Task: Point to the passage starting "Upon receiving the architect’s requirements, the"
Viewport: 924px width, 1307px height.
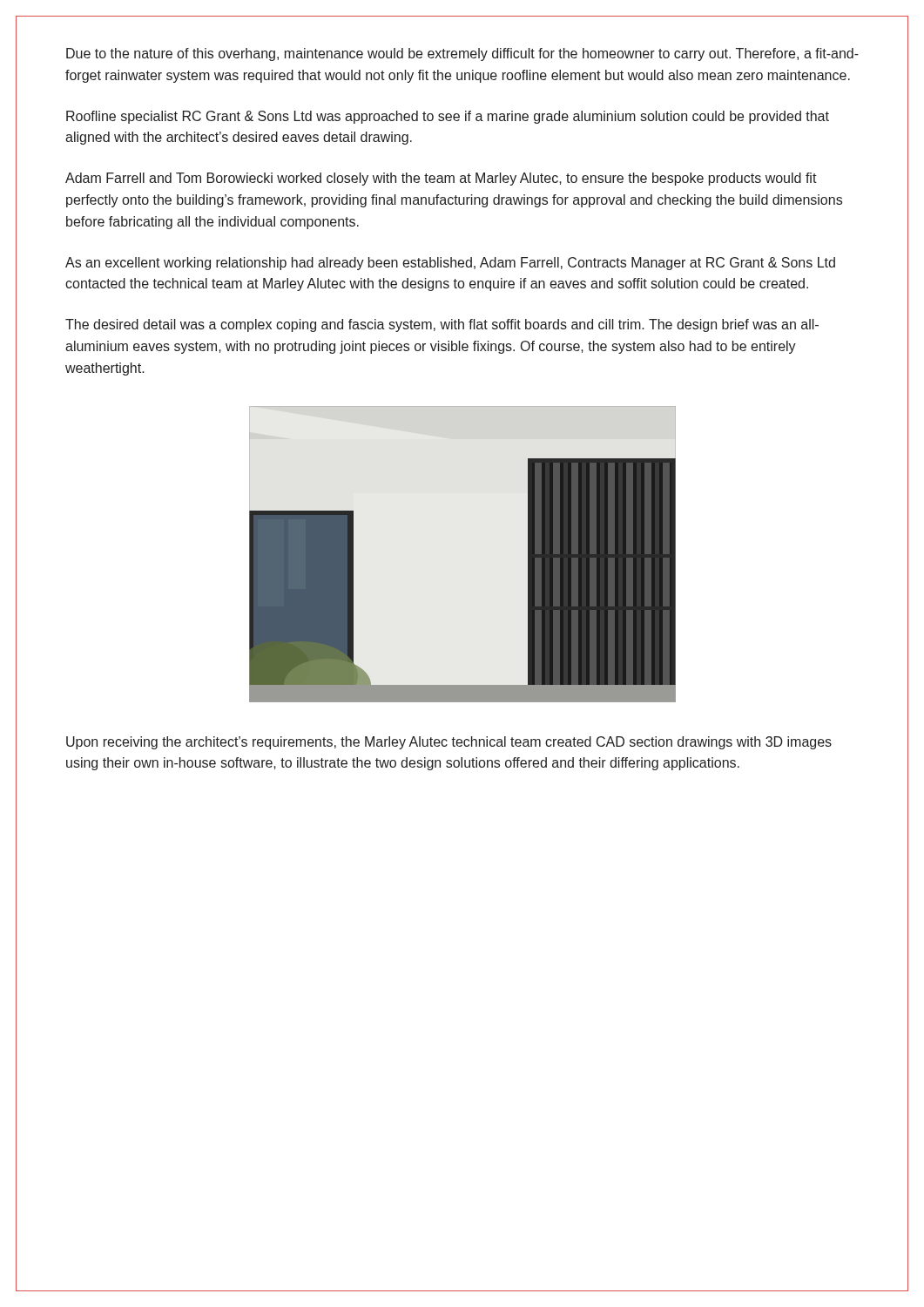Action: [449, 752]
